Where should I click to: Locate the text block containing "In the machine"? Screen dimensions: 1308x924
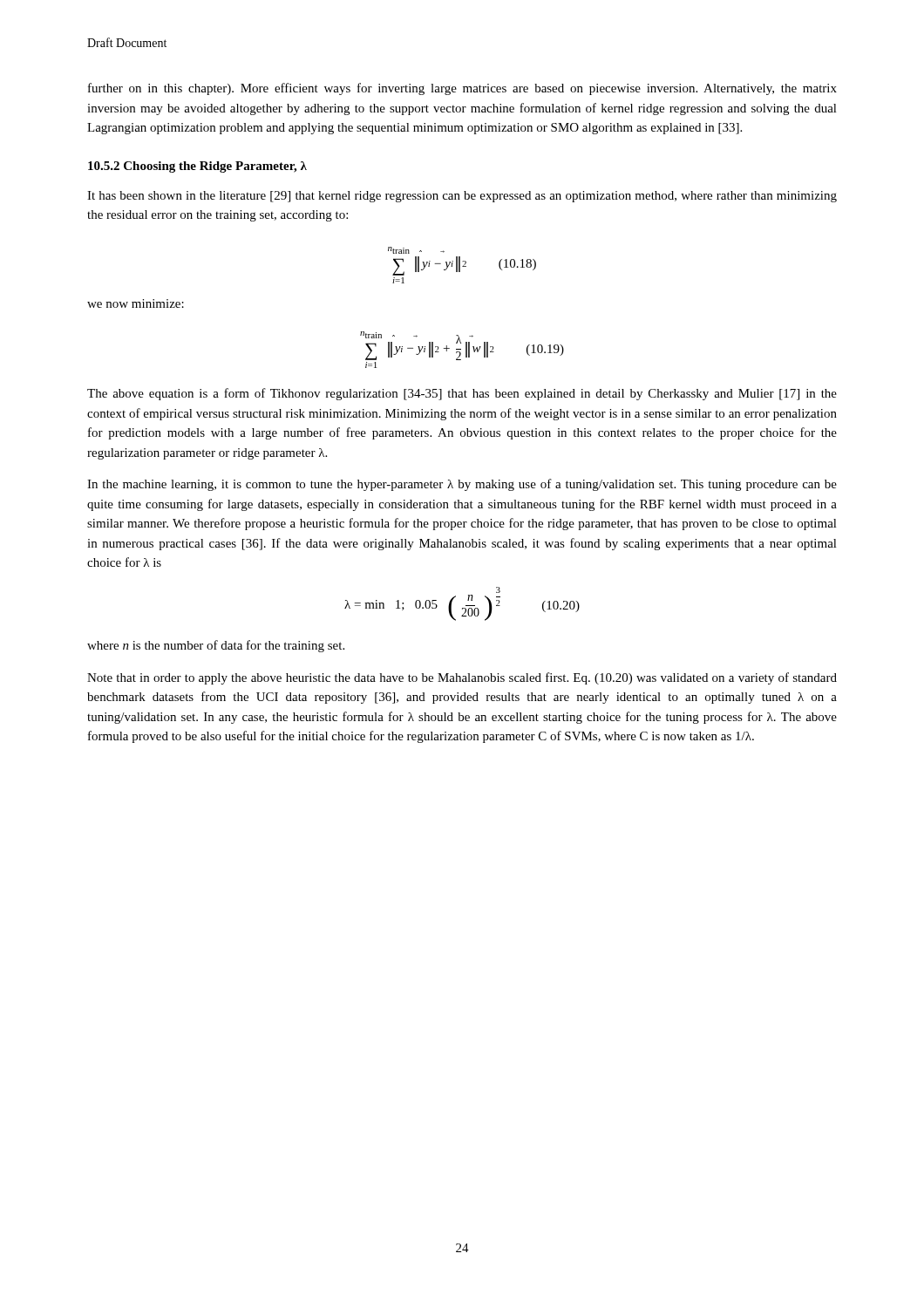click(462, 524)
